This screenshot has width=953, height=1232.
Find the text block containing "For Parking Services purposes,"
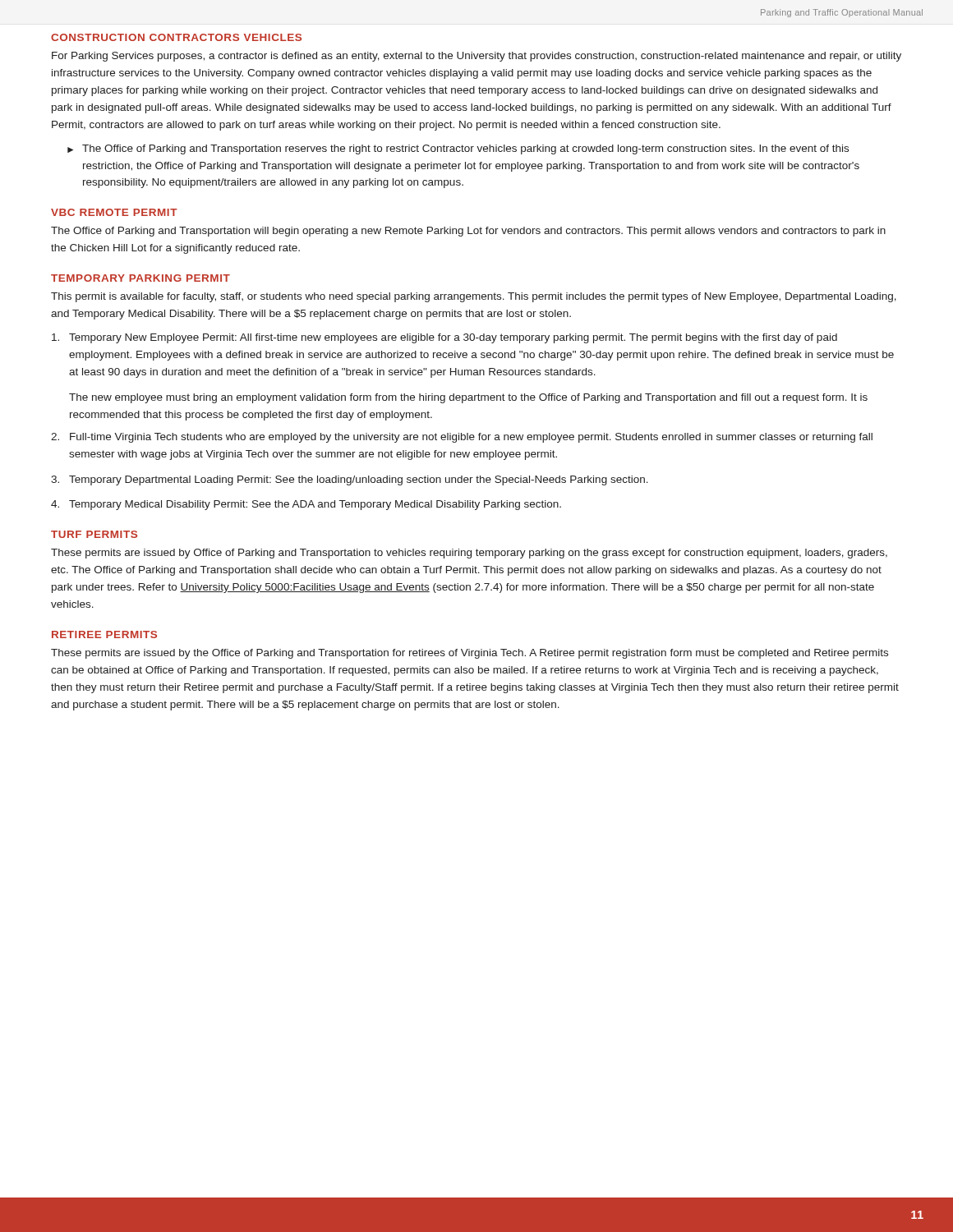(x=476, y=91)
